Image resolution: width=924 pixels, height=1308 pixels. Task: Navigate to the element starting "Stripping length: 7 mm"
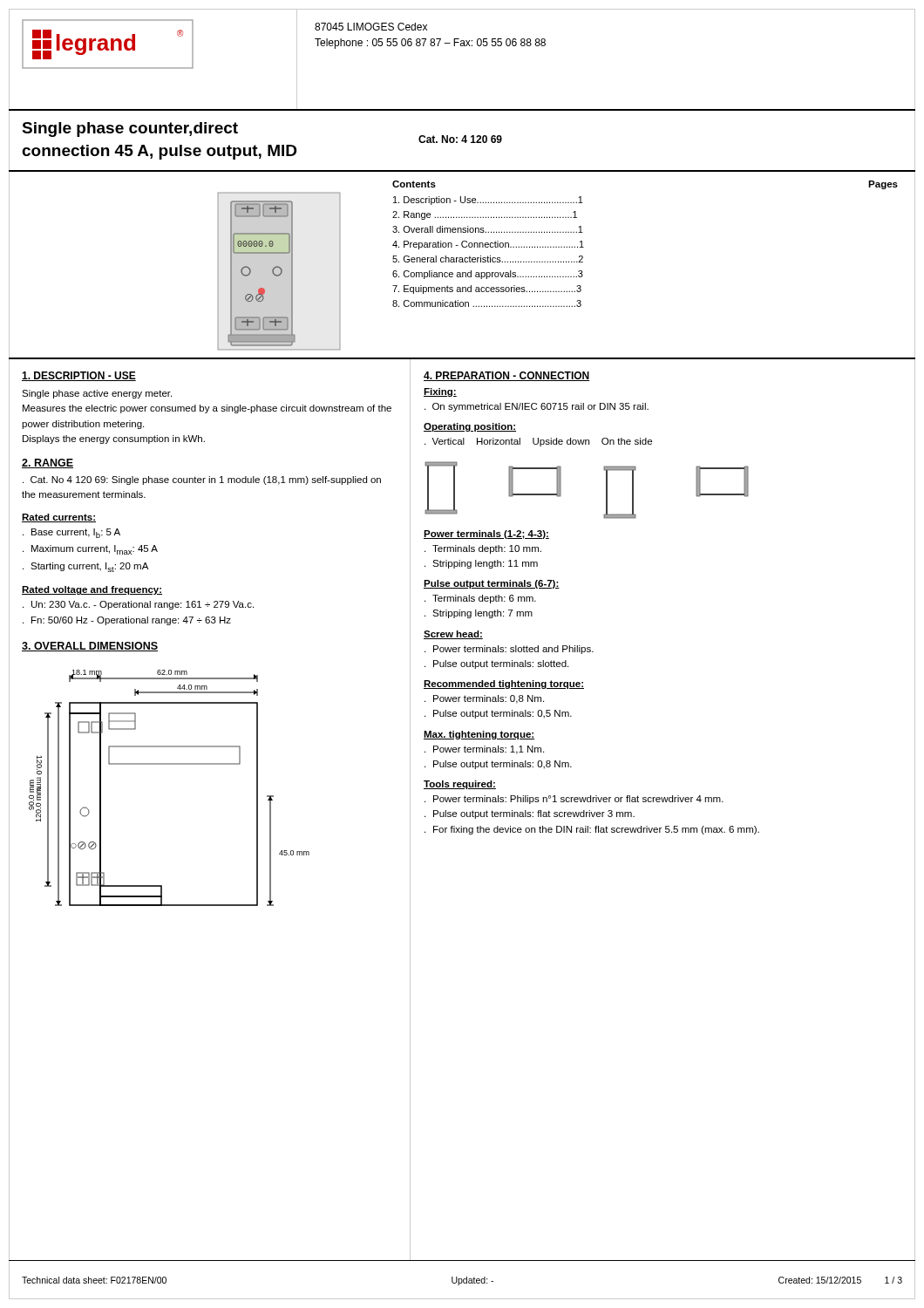pyautogui.click(x=483, y=613)
